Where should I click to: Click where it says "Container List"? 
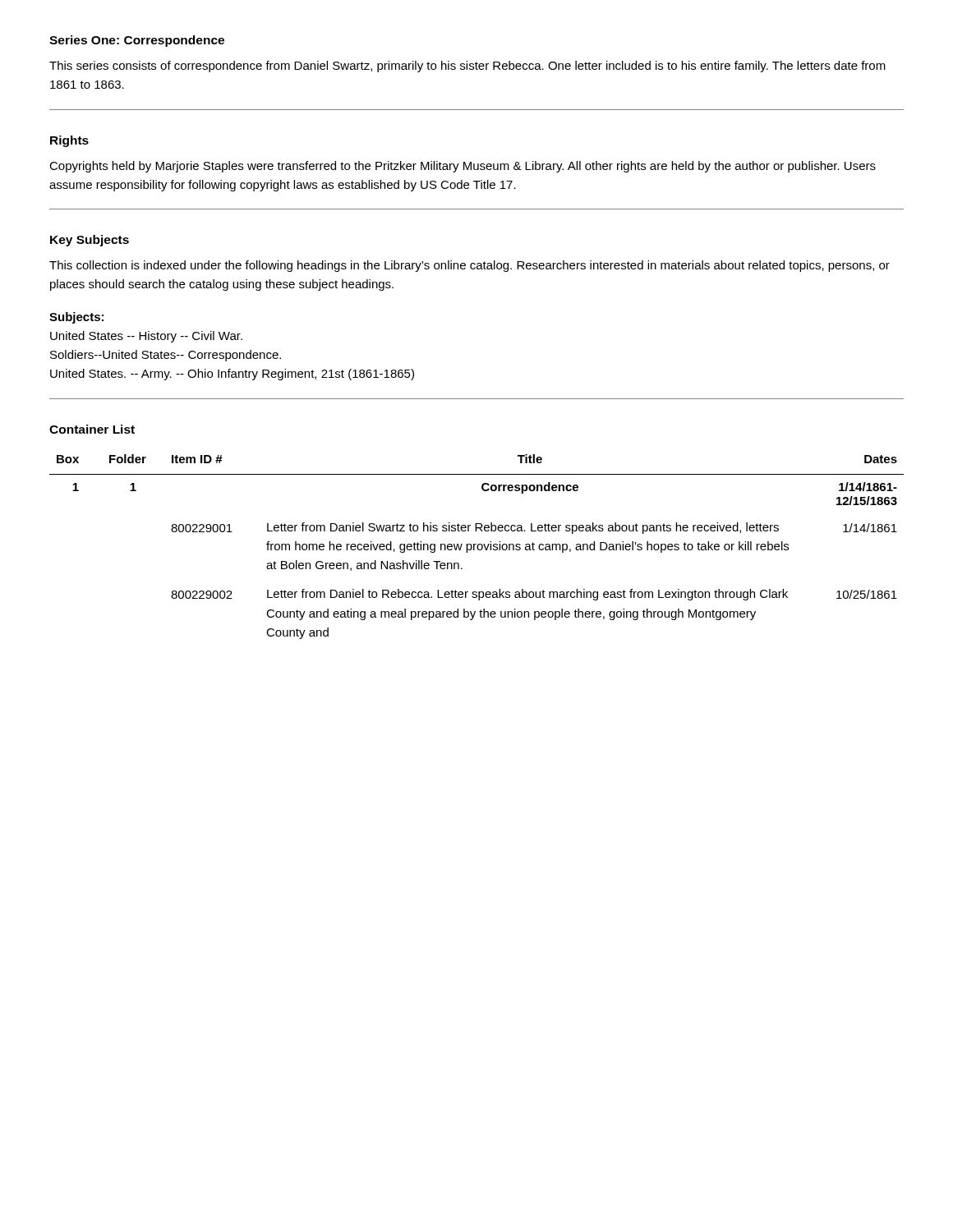(92, 429)
